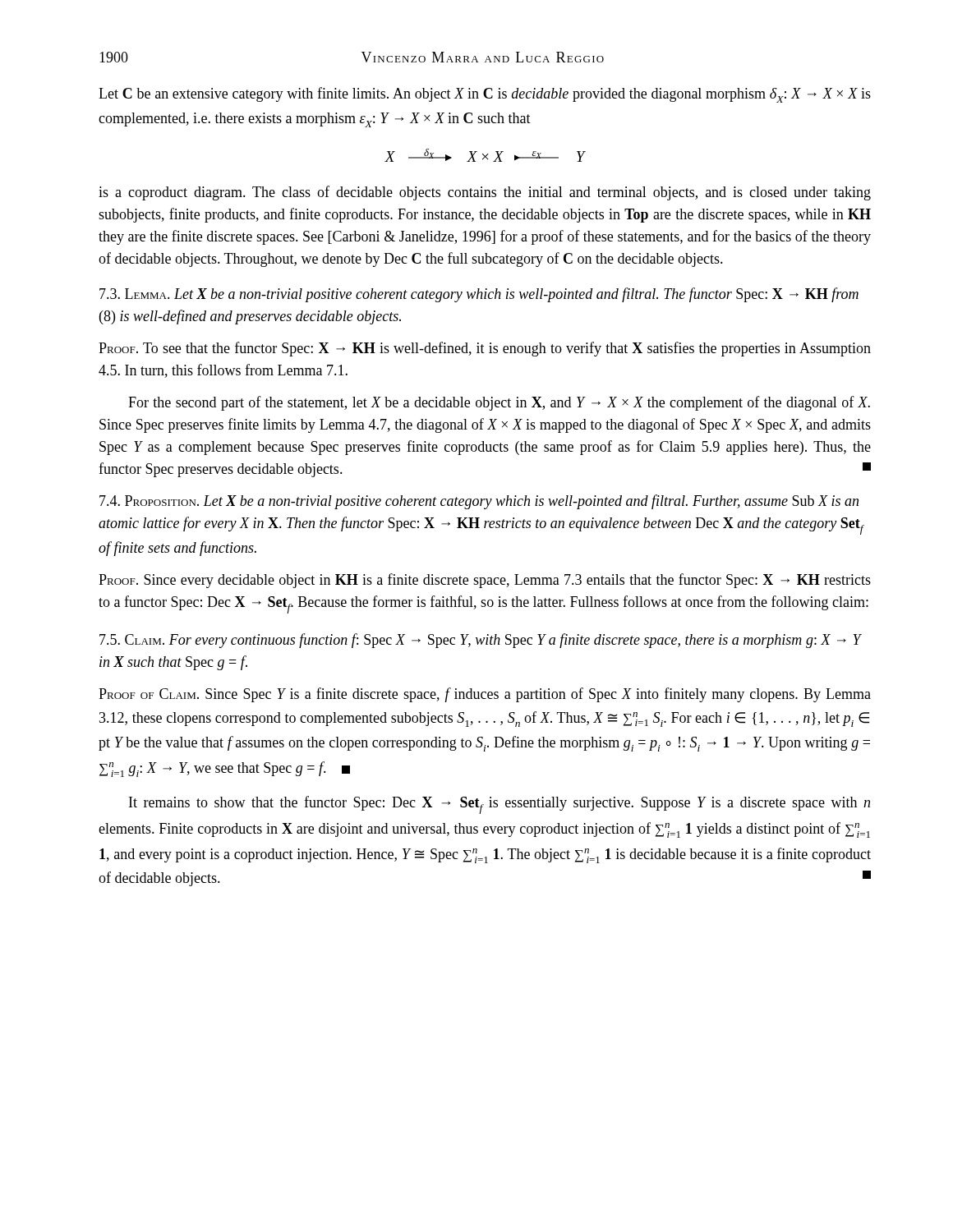
Task: Click on the text block that says "Proof. To see that the functor Spec: X"
Action: pyautogui.click(x=485, y=409)
